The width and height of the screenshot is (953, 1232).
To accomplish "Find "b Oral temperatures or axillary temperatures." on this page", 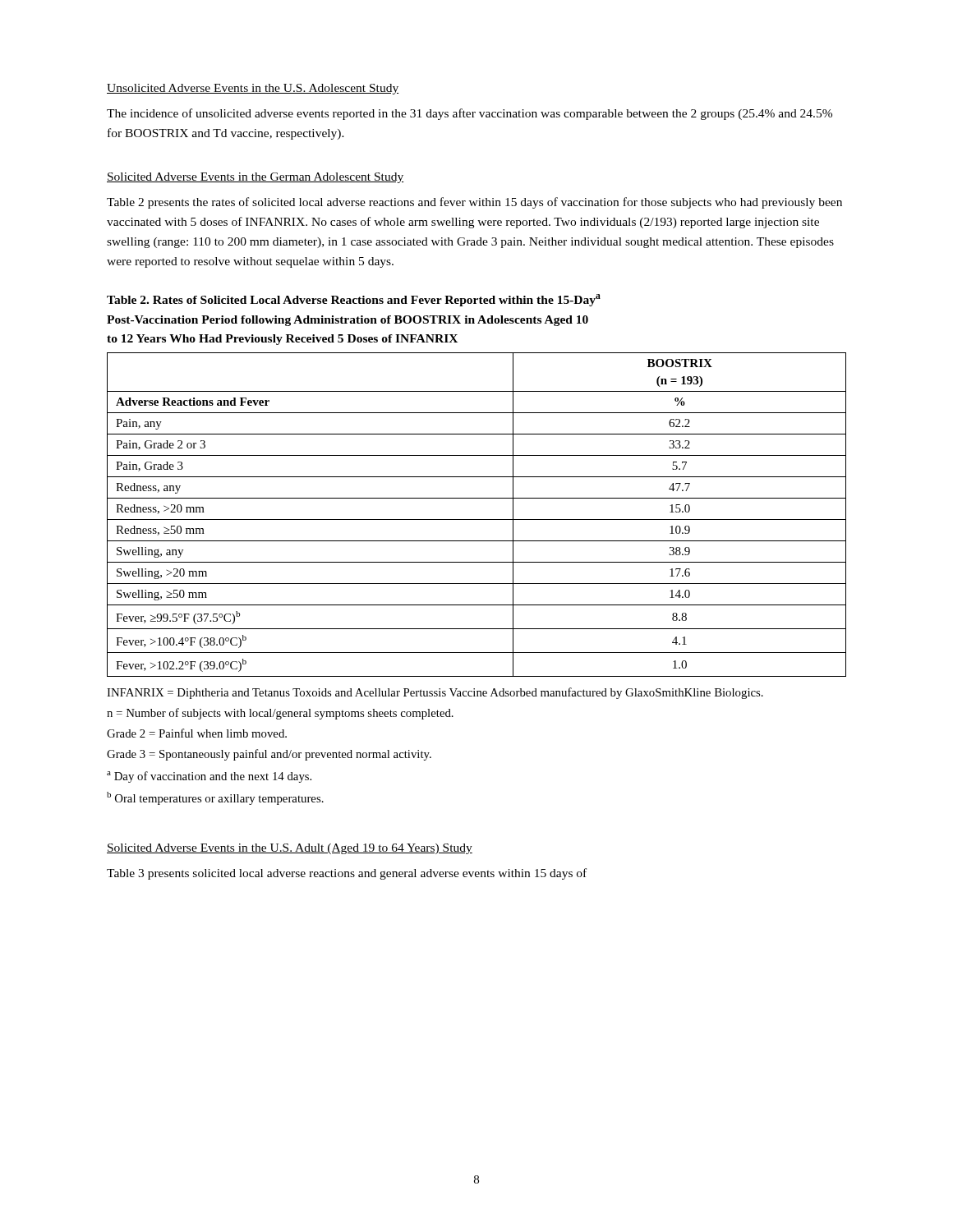I will click(215, 797).
